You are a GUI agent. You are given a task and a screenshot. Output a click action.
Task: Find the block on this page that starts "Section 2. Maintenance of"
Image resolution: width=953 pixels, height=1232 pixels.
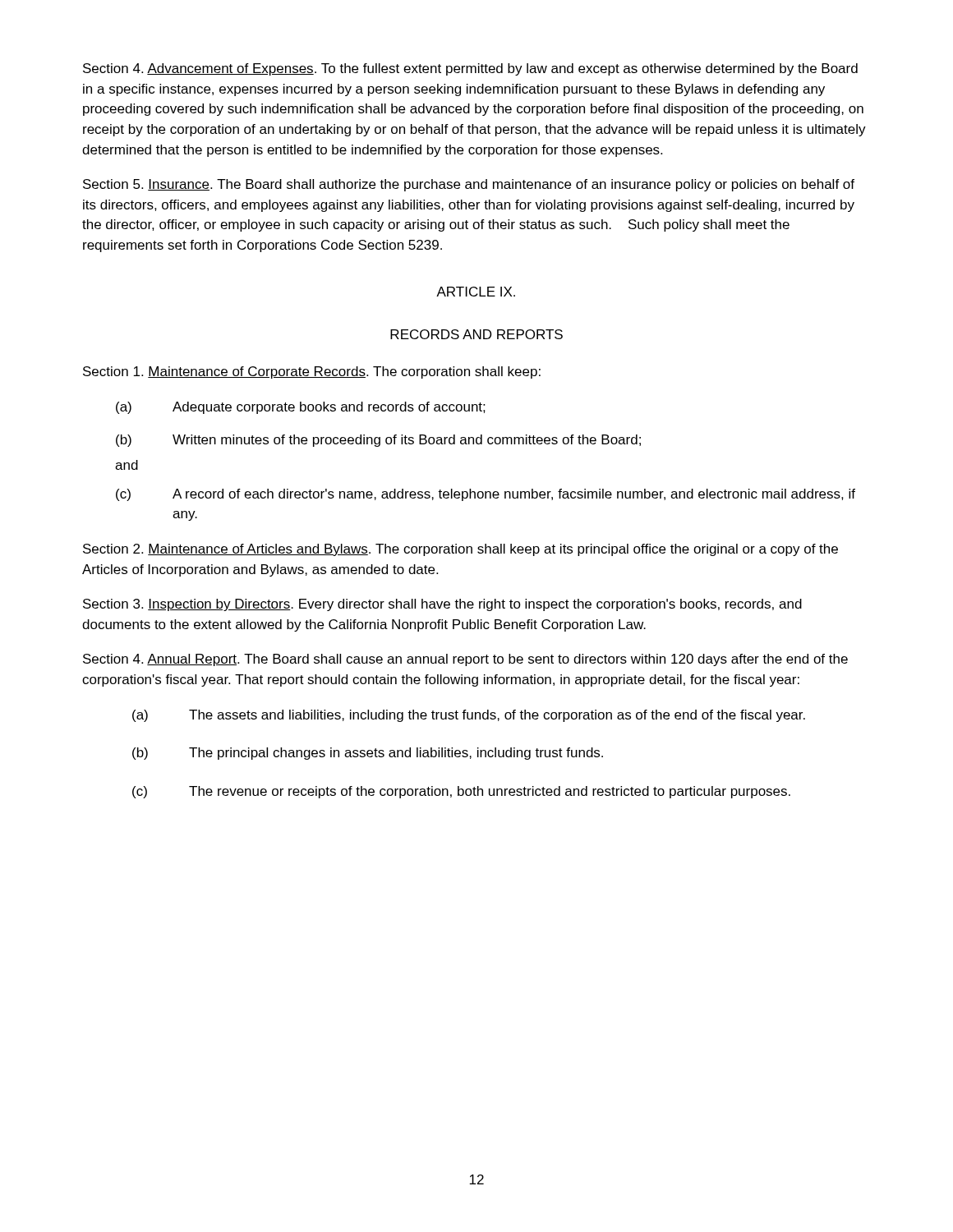tap(460, 559)
